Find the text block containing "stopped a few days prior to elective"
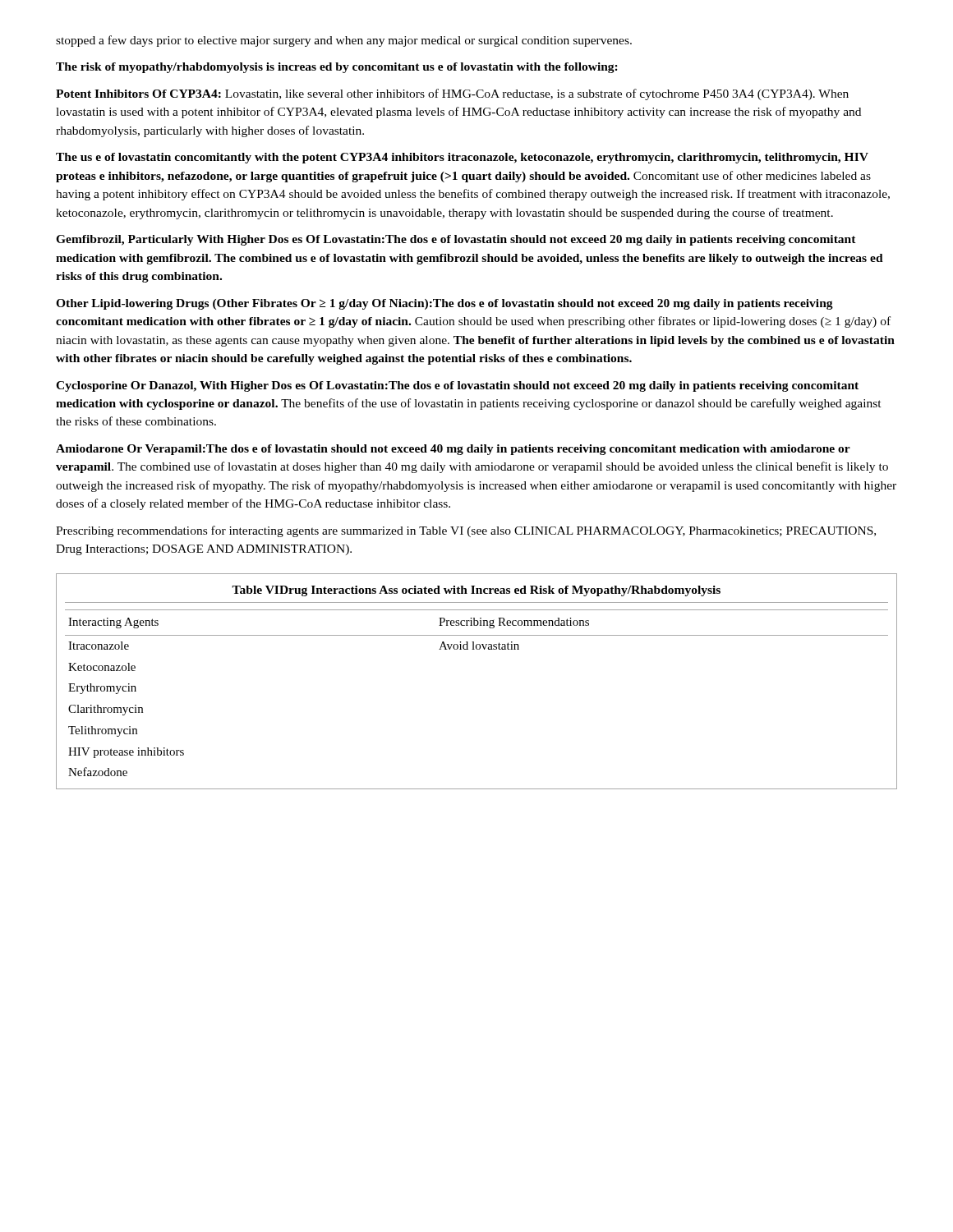The height and width of the screenshot is (1232, 953). click(x=476, y=40)
